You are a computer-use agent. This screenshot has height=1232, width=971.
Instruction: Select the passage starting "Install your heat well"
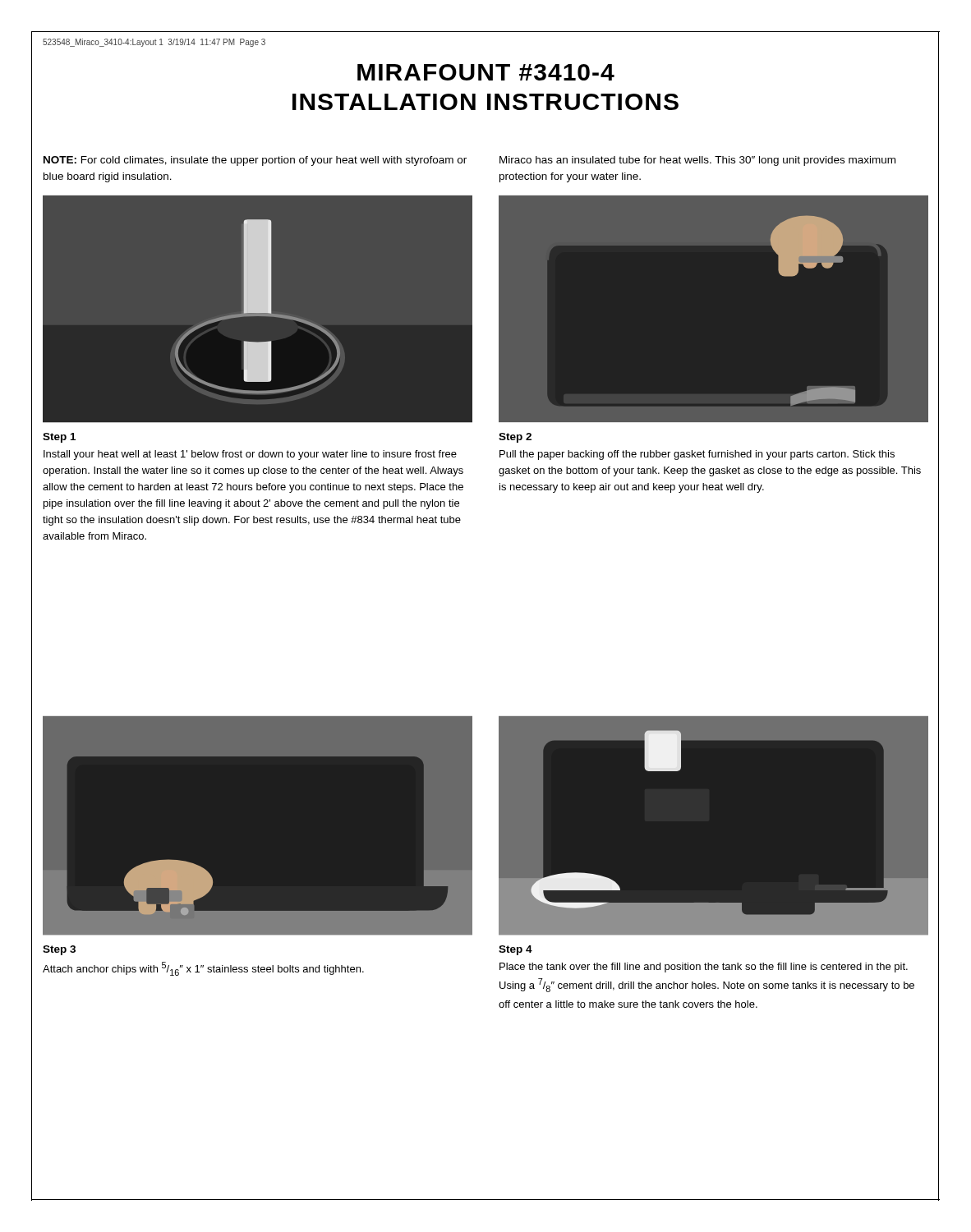pyautogui.click(x=253, y=495)
